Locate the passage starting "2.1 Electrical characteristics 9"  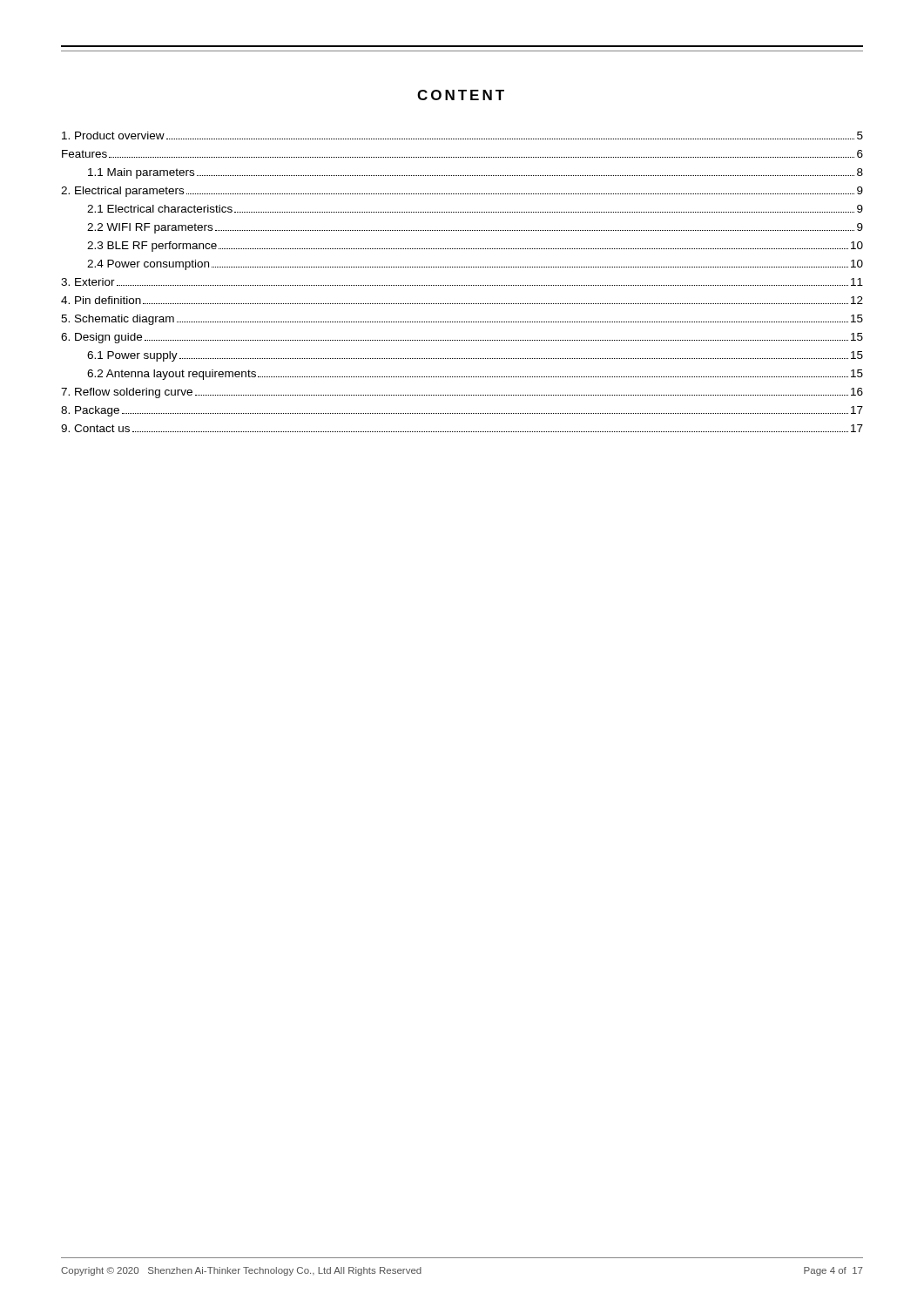click(475, 209)
